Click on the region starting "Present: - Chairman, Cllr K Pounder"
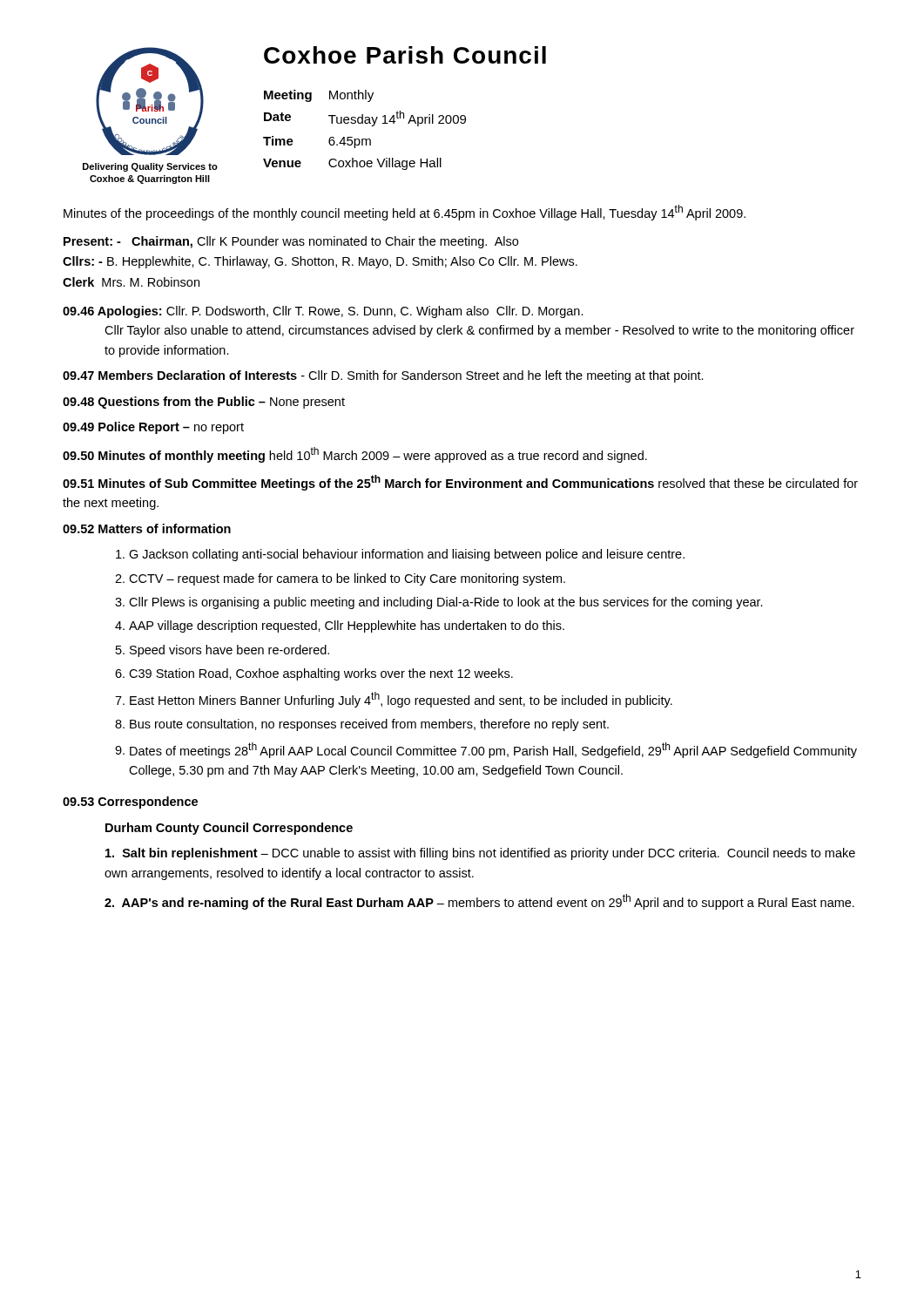 [x=320, y=262]
